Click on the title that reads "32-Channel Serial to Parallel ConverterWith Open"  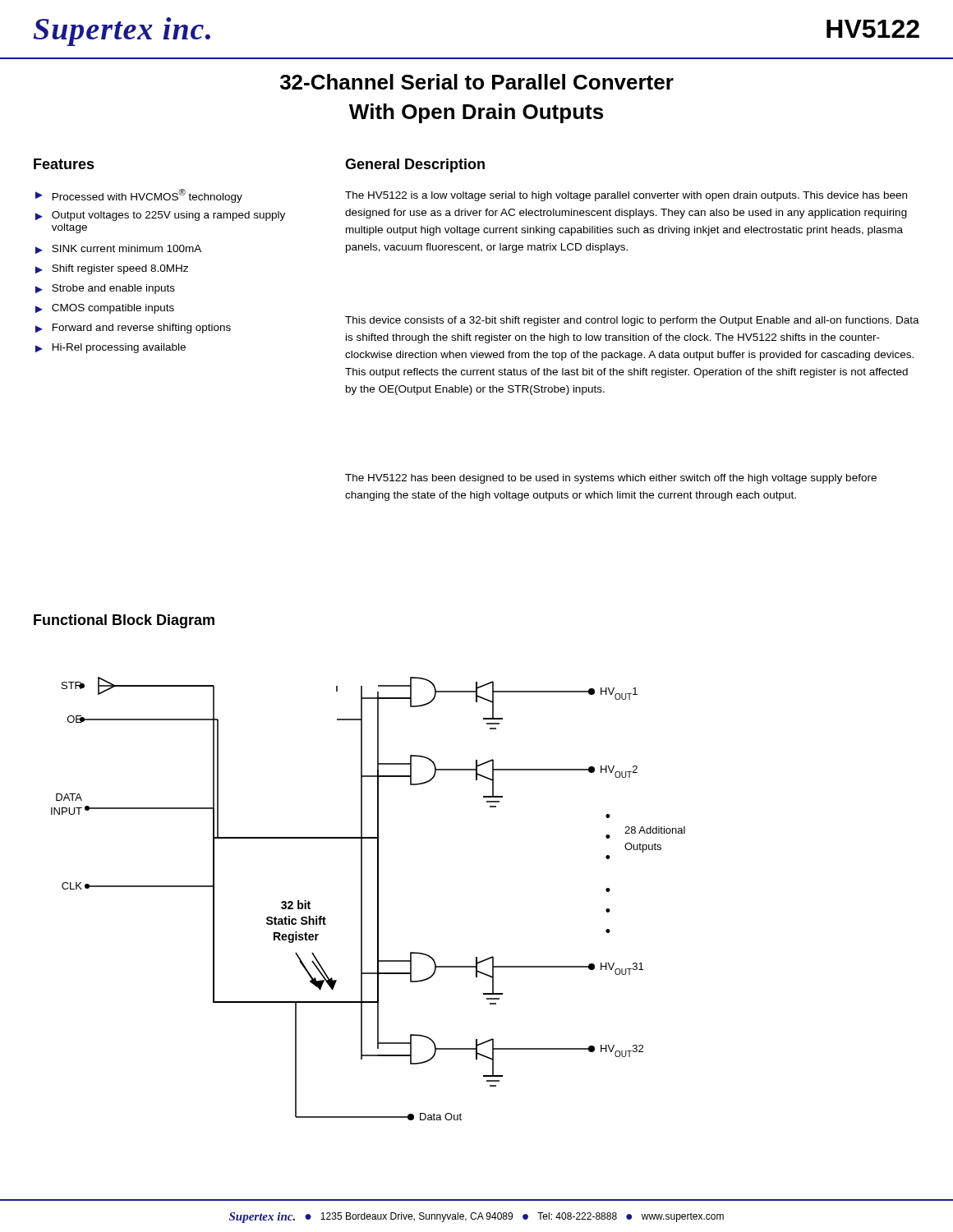click(476, 97)
